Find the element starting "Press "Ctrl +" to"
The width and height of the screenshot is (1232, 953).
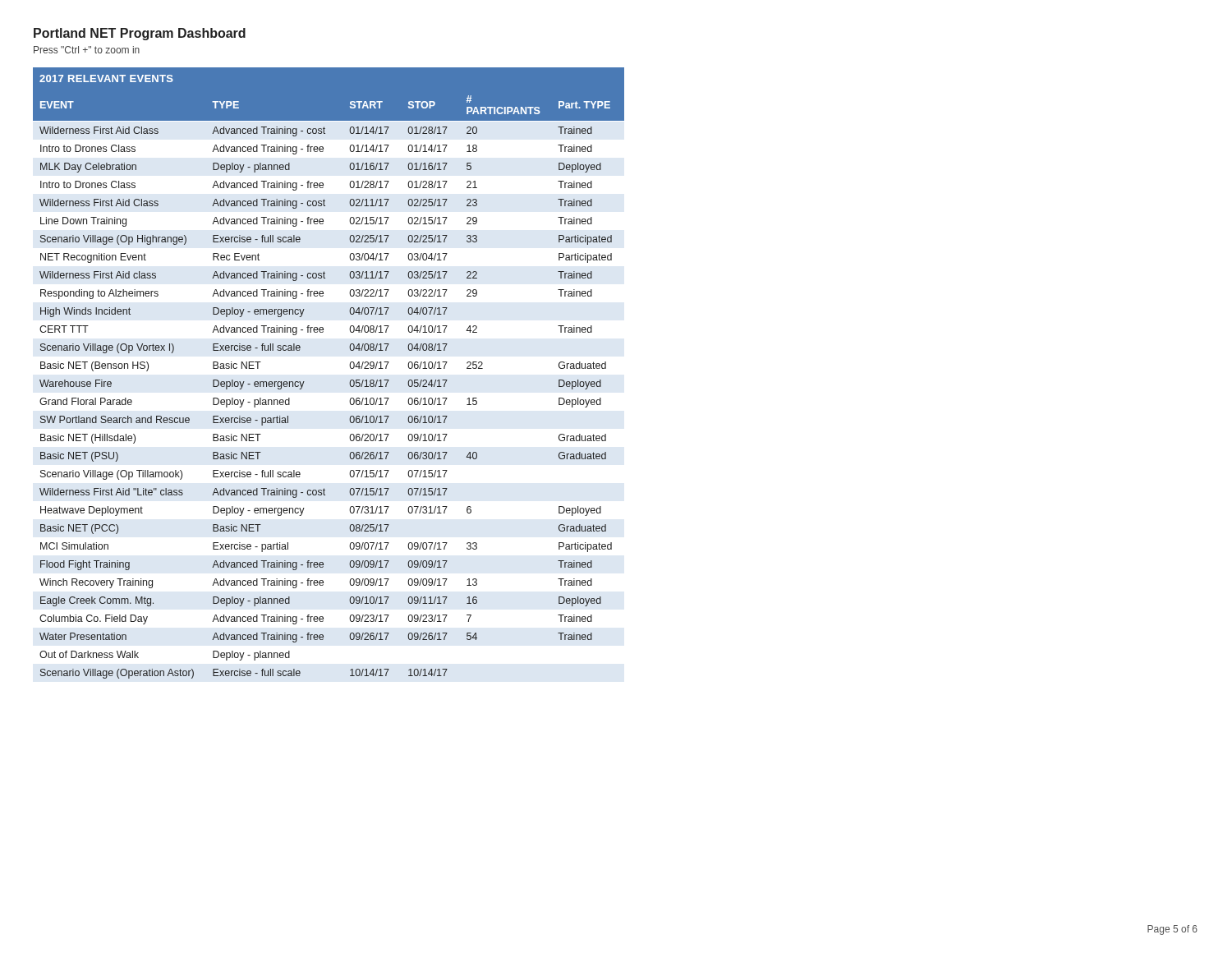point(86,50)
